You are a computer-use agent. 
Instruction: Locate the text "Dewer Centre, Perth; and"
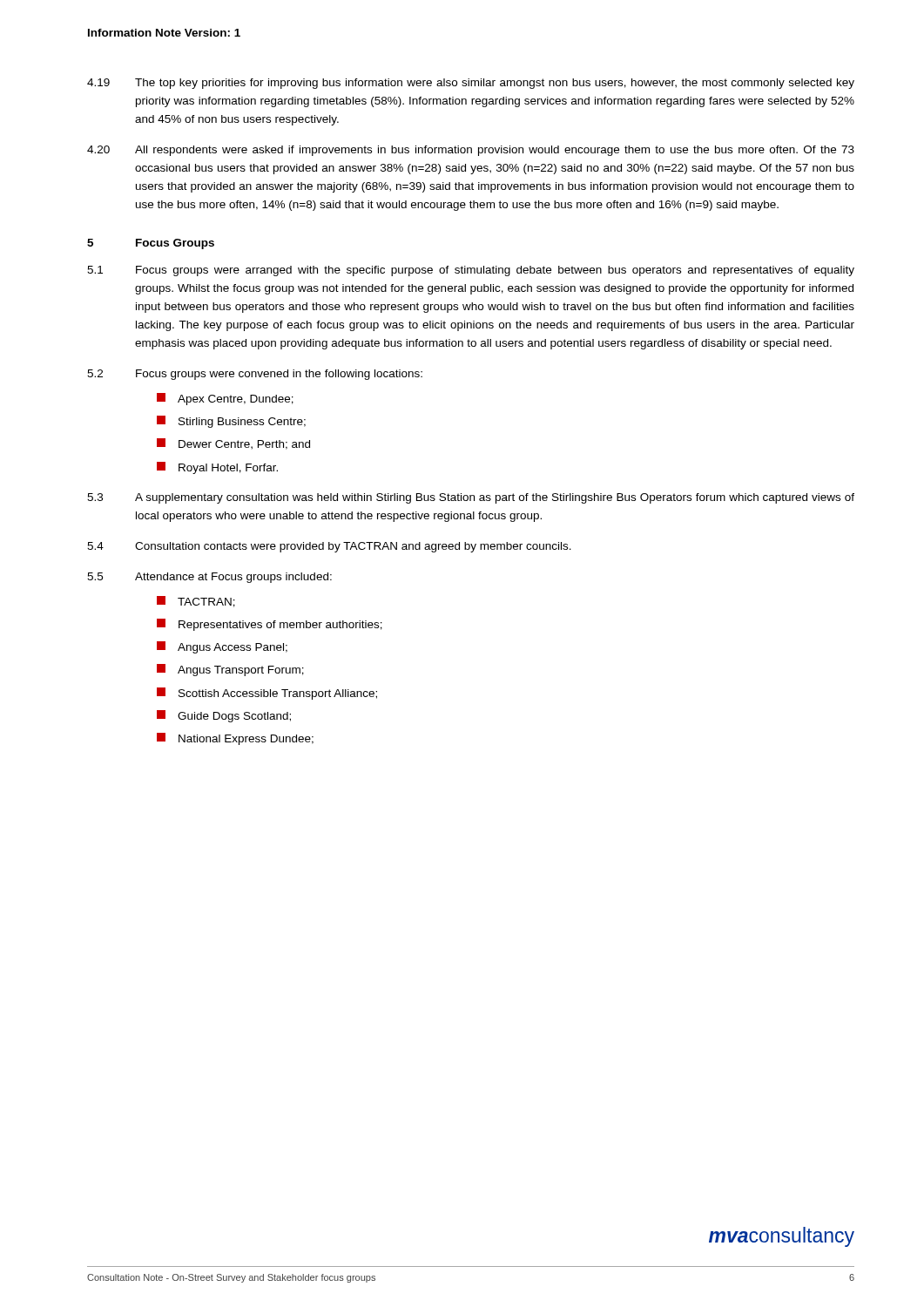(234, 445)
